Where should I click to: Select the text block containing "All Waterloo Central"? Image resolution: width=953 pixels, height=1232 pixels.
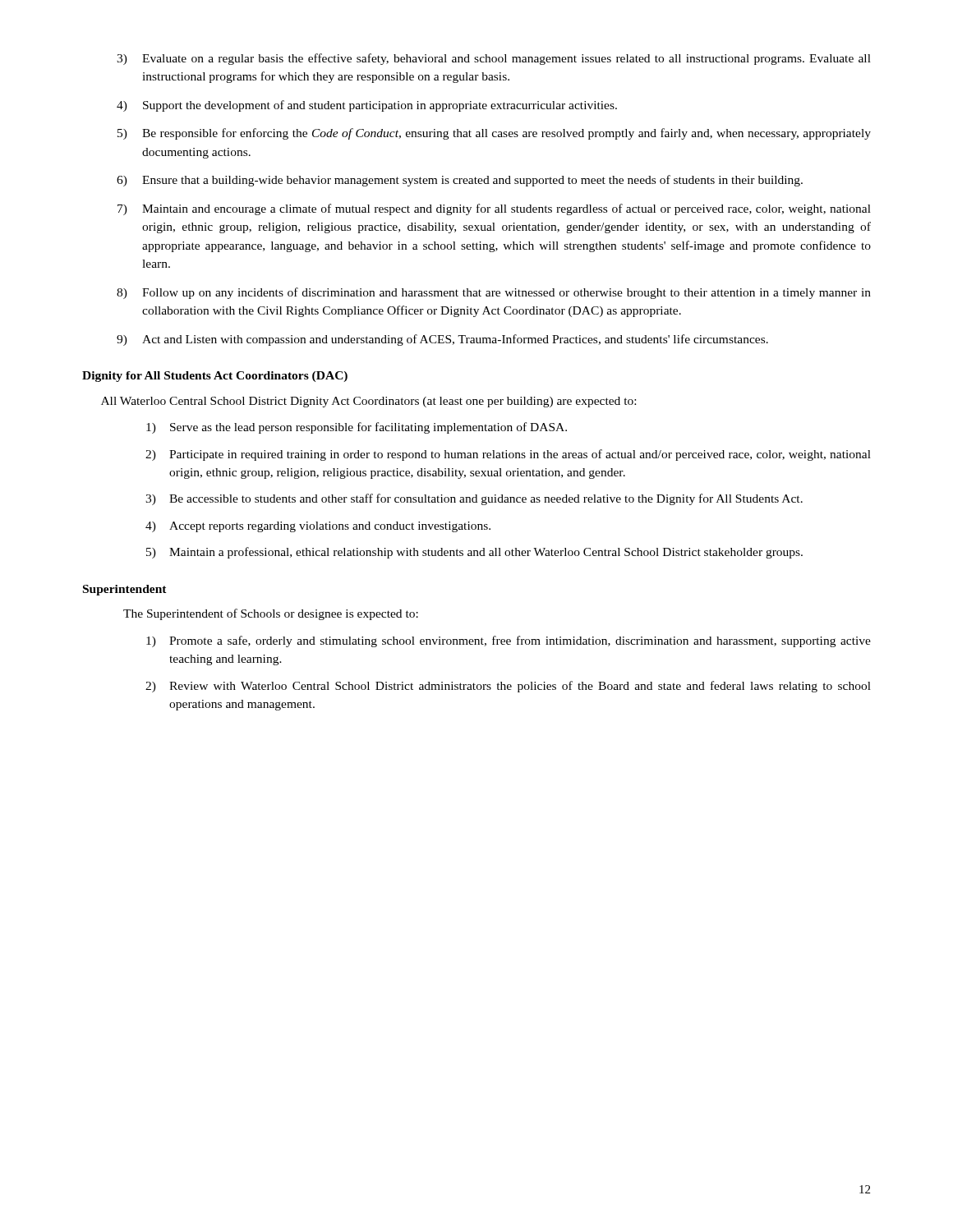pyautogui.click(x=360, y=400)
